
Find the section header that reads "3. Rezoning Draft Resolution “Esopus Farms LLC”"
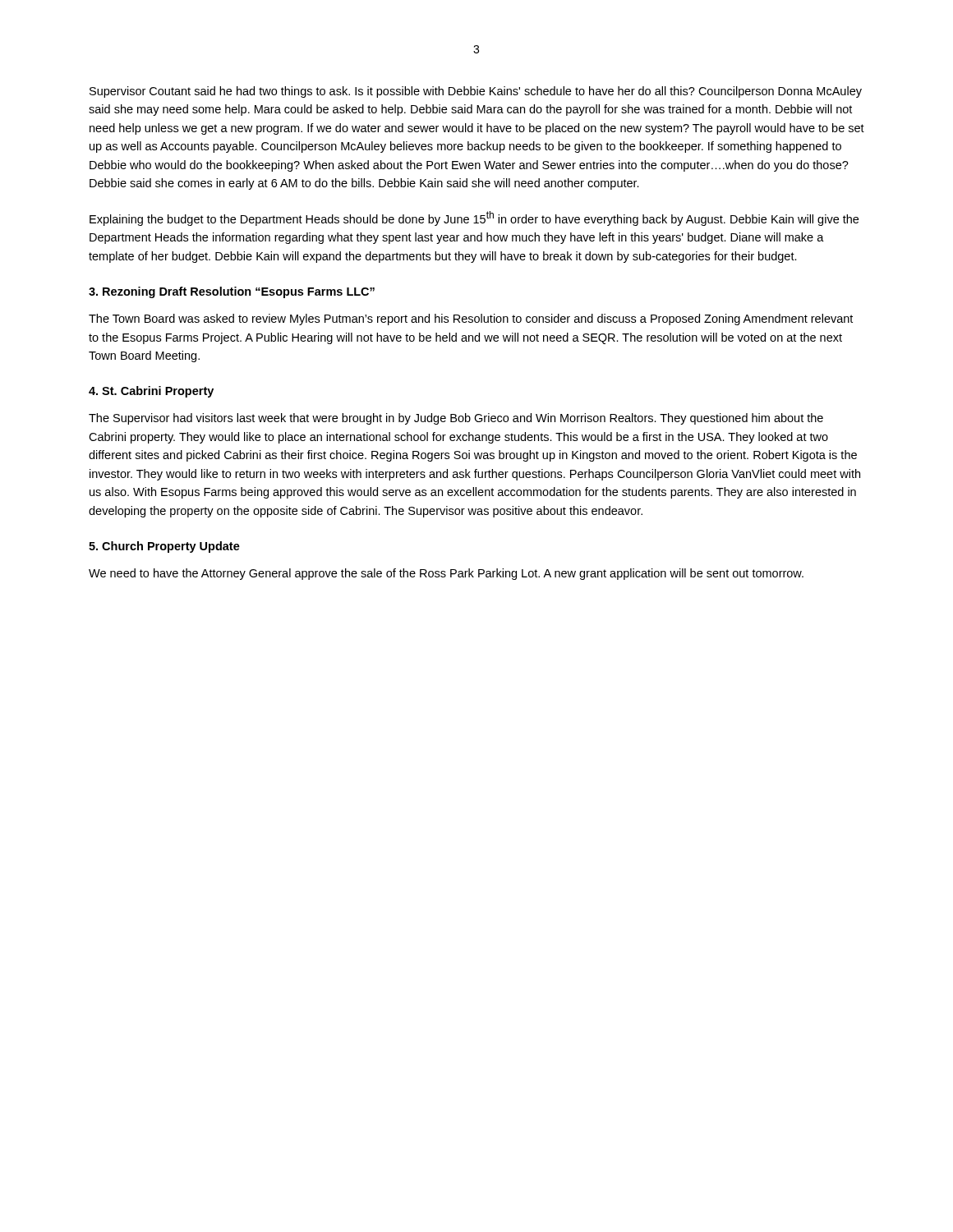point(232,292)
